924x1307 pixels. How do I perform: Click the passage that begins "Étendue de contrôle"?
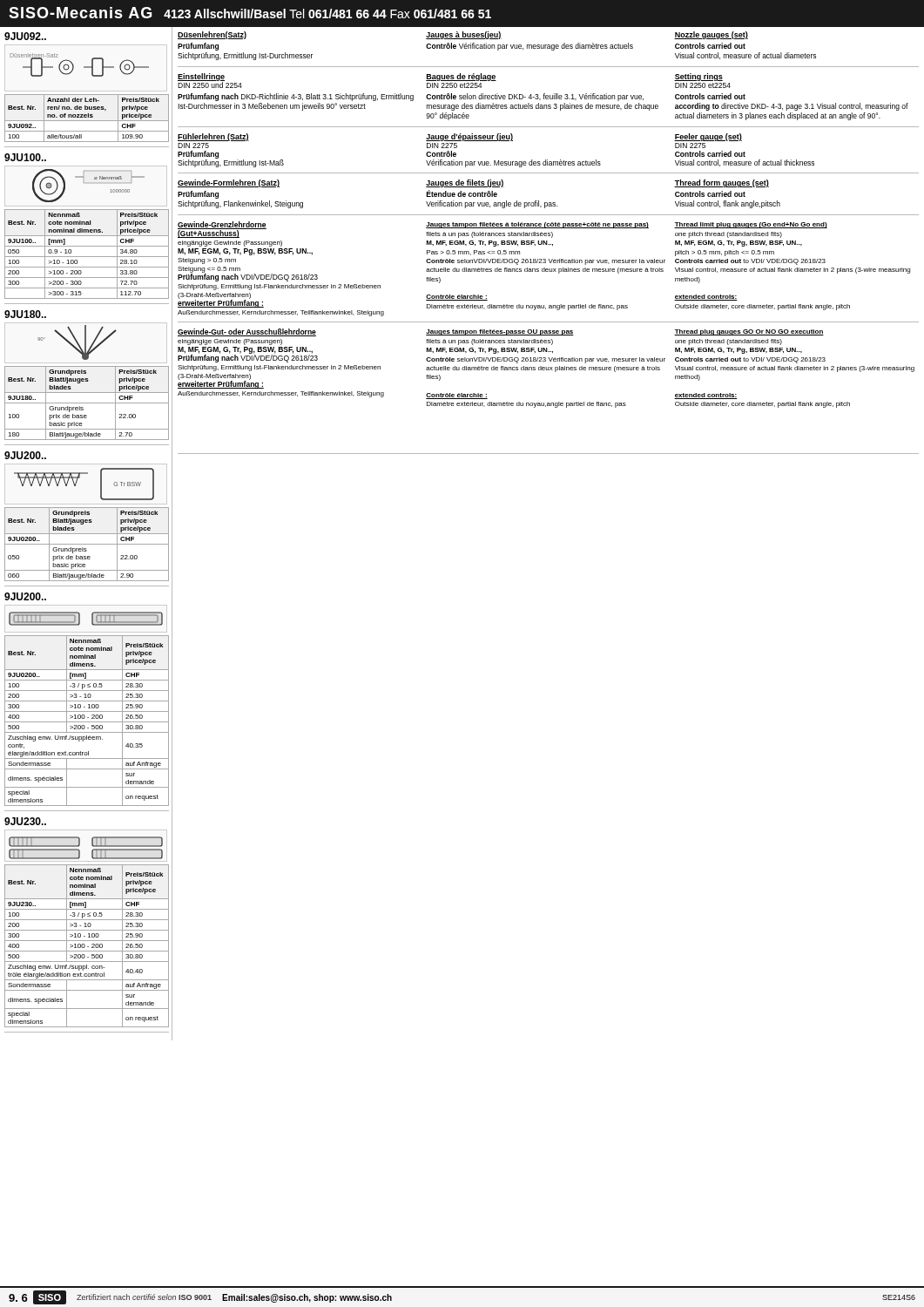pos(492,199)
